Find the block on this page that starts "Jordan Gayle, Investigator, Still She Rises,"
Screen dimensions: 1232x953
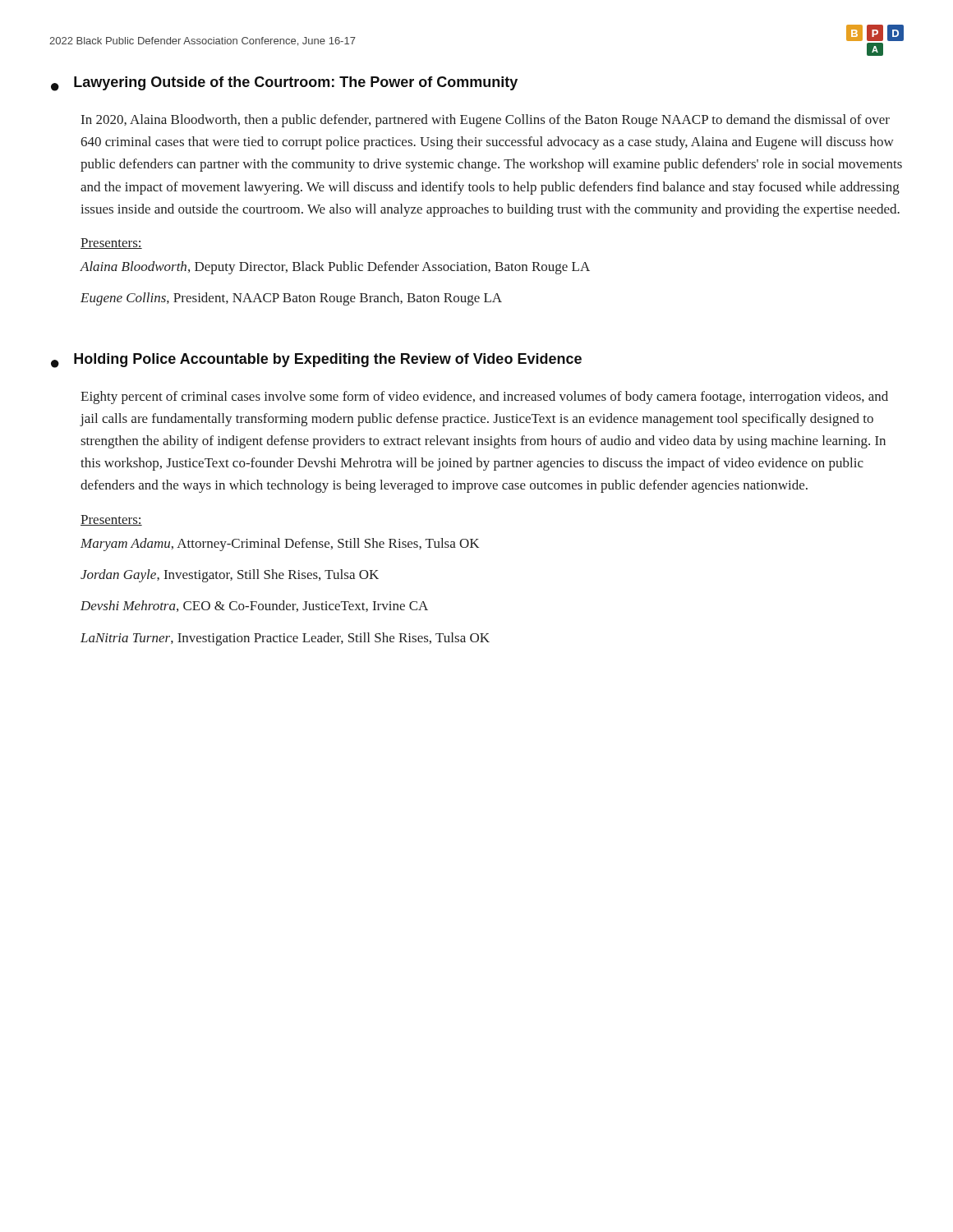click(230, 574)
